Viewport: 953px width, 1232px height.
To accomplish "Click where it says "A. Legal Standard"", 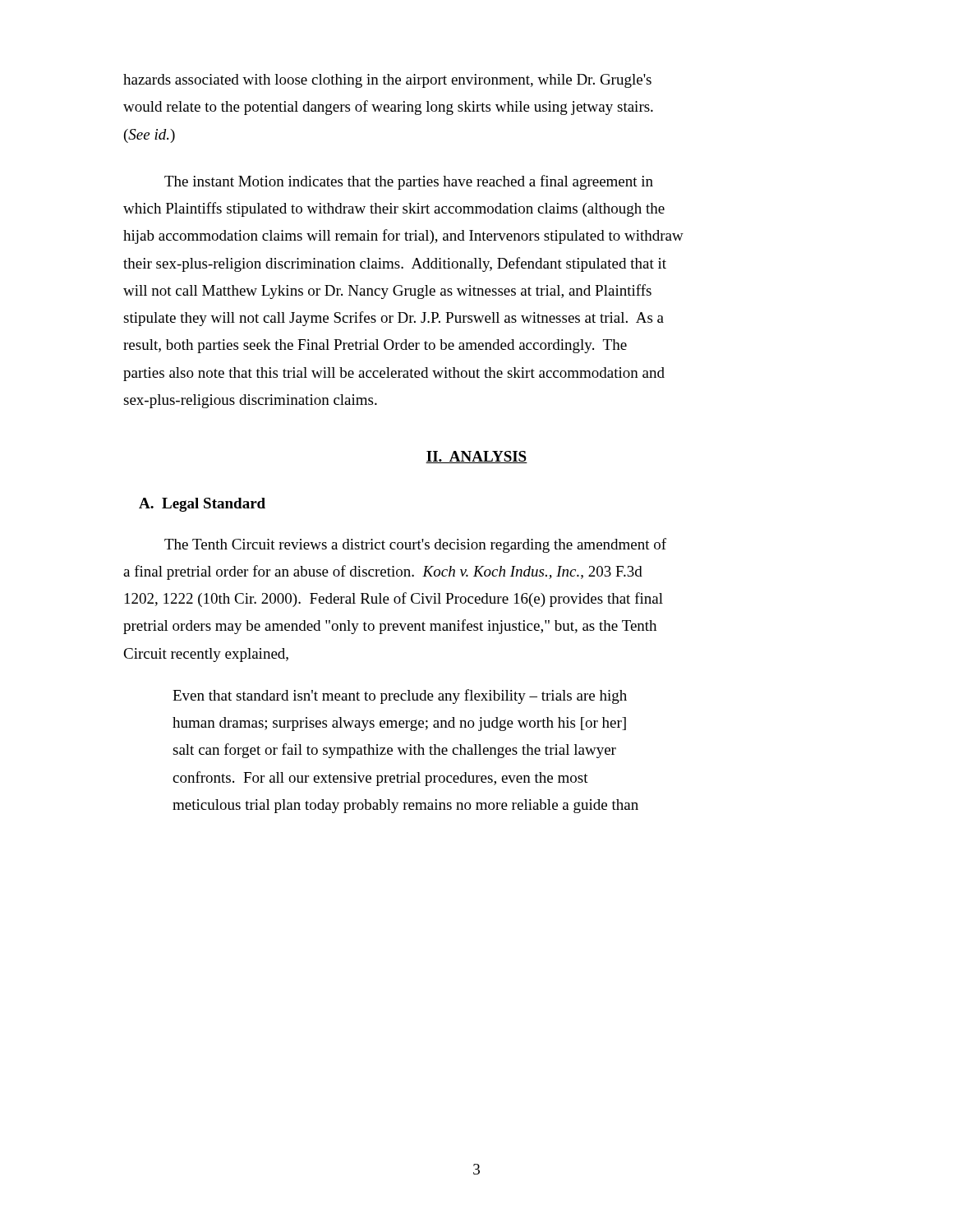I will [x=194, y=503].
